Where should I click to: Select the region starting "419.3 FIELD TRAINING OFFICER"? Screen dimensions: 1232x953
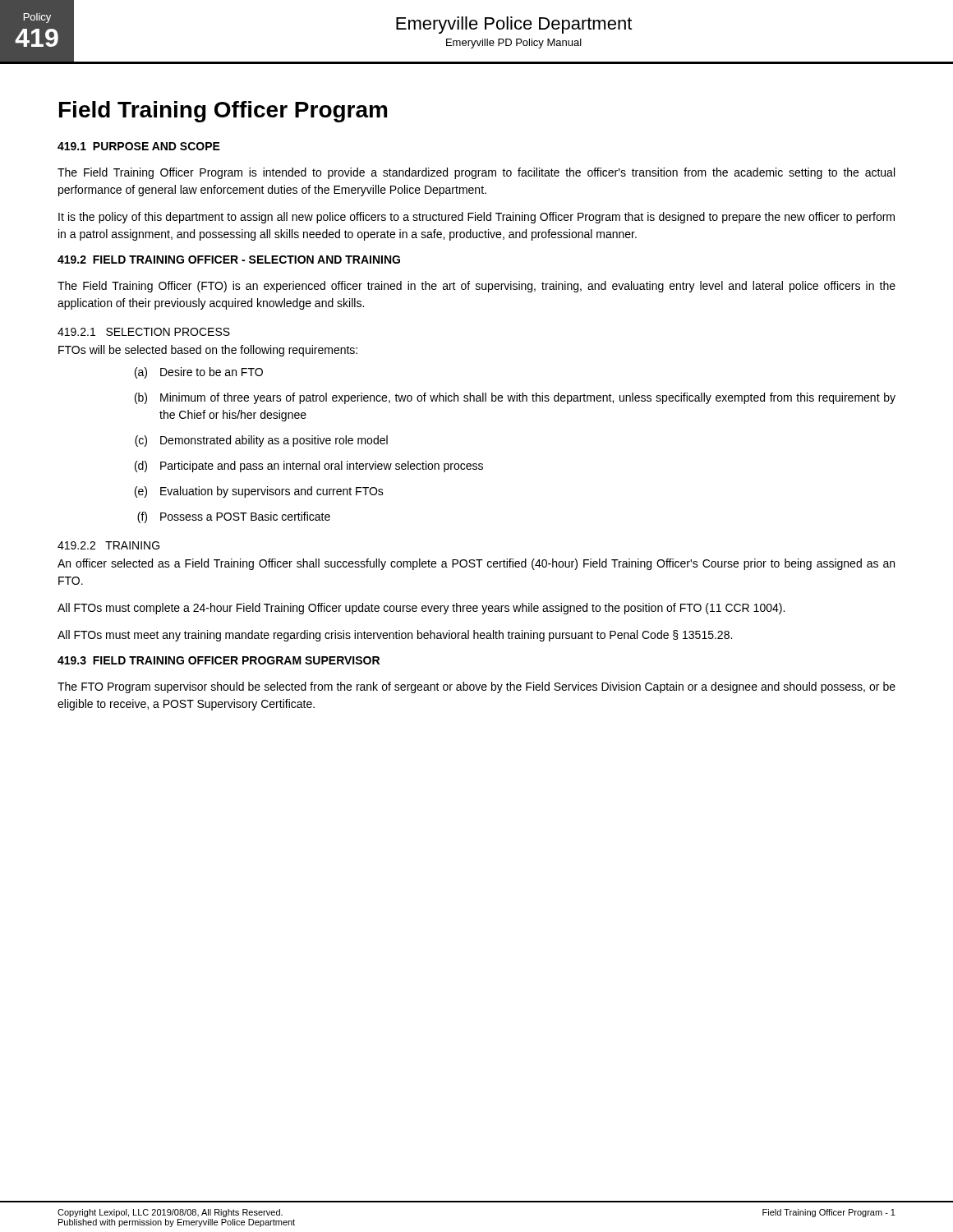[219, 660]
